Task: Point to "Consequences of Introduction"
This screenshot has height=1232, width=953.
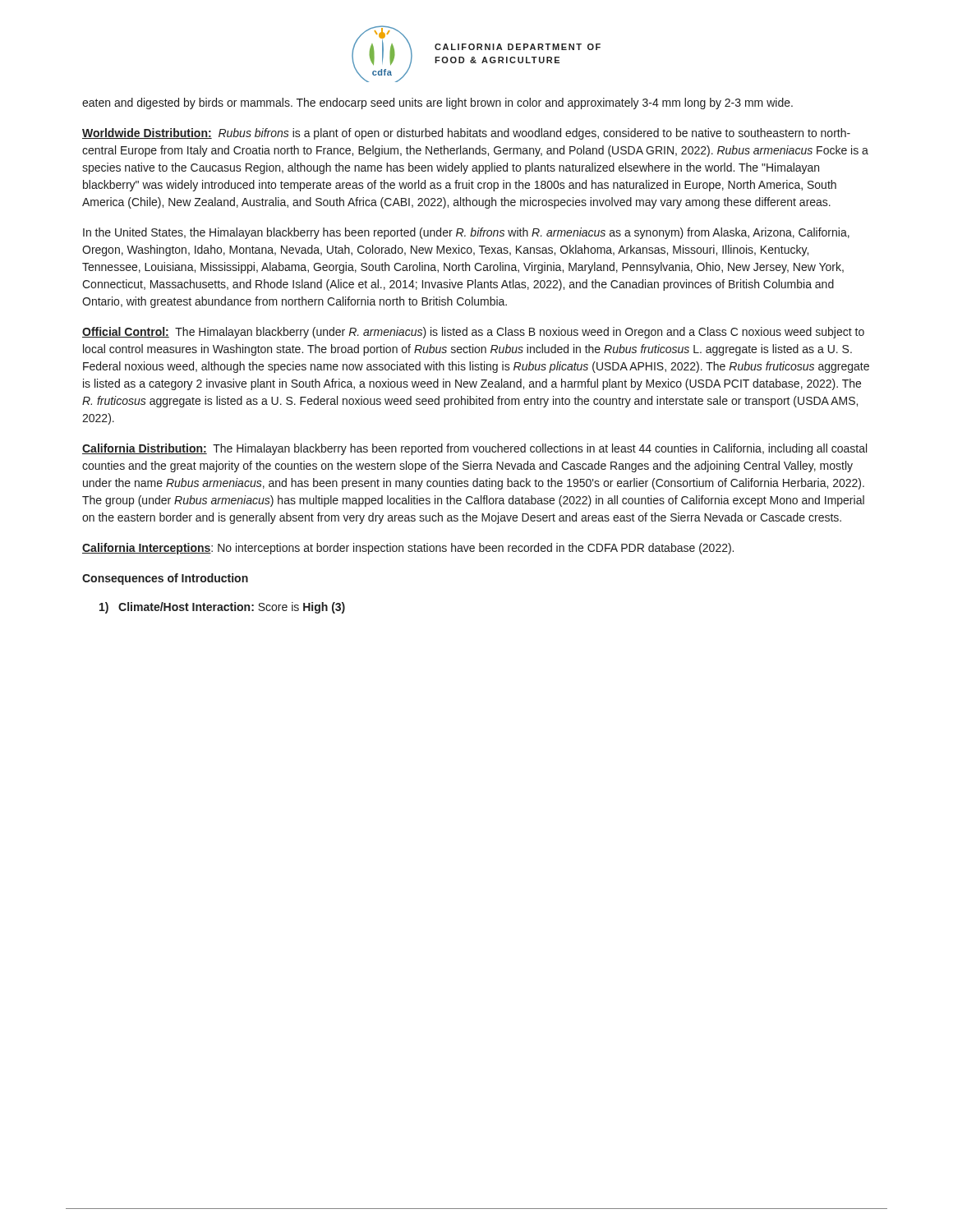Action: click(165, 578)
